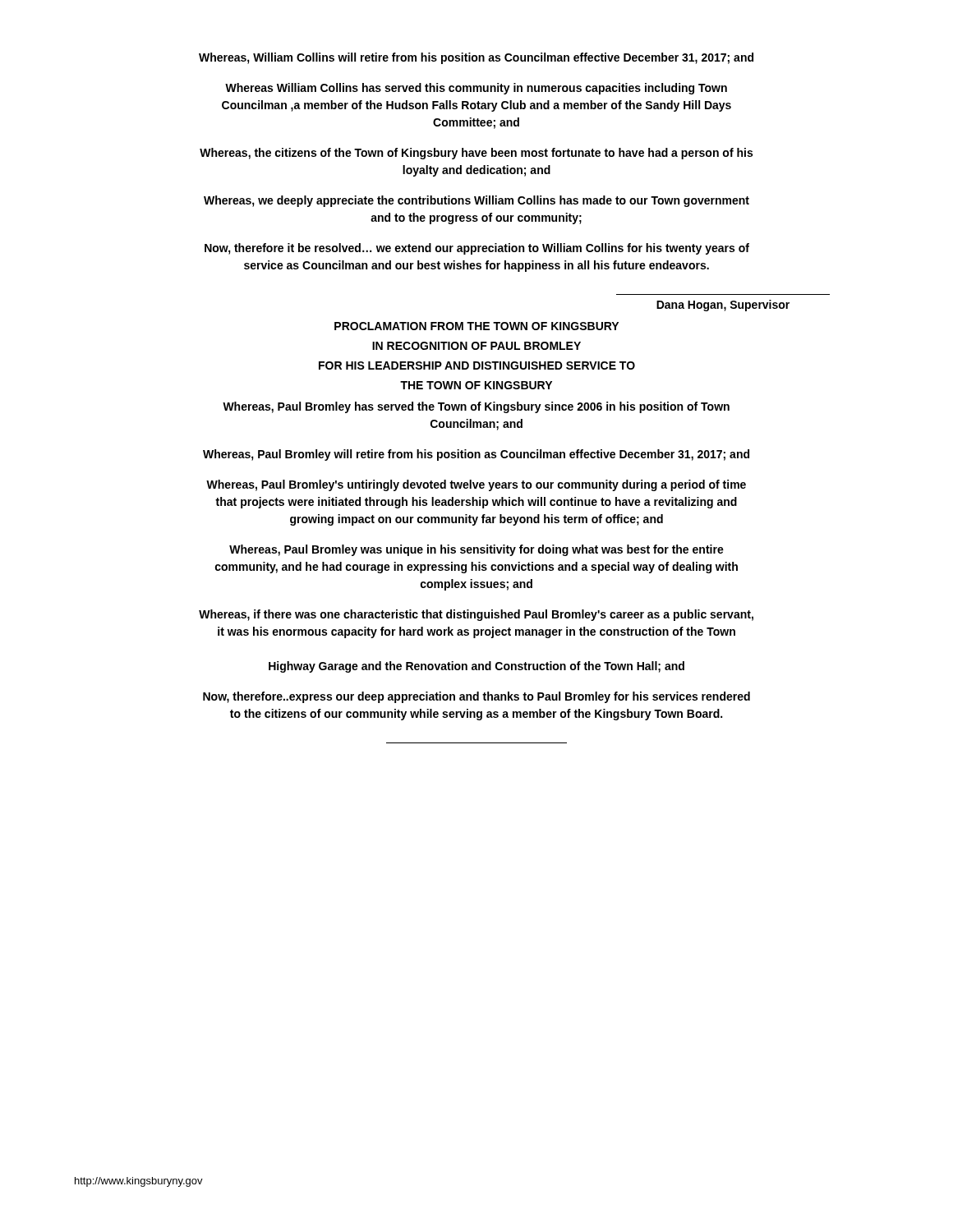Locate the block of text that opens with "Whereas, we deeply appreciate the"
953x1232 pixels.
point(476,209)
